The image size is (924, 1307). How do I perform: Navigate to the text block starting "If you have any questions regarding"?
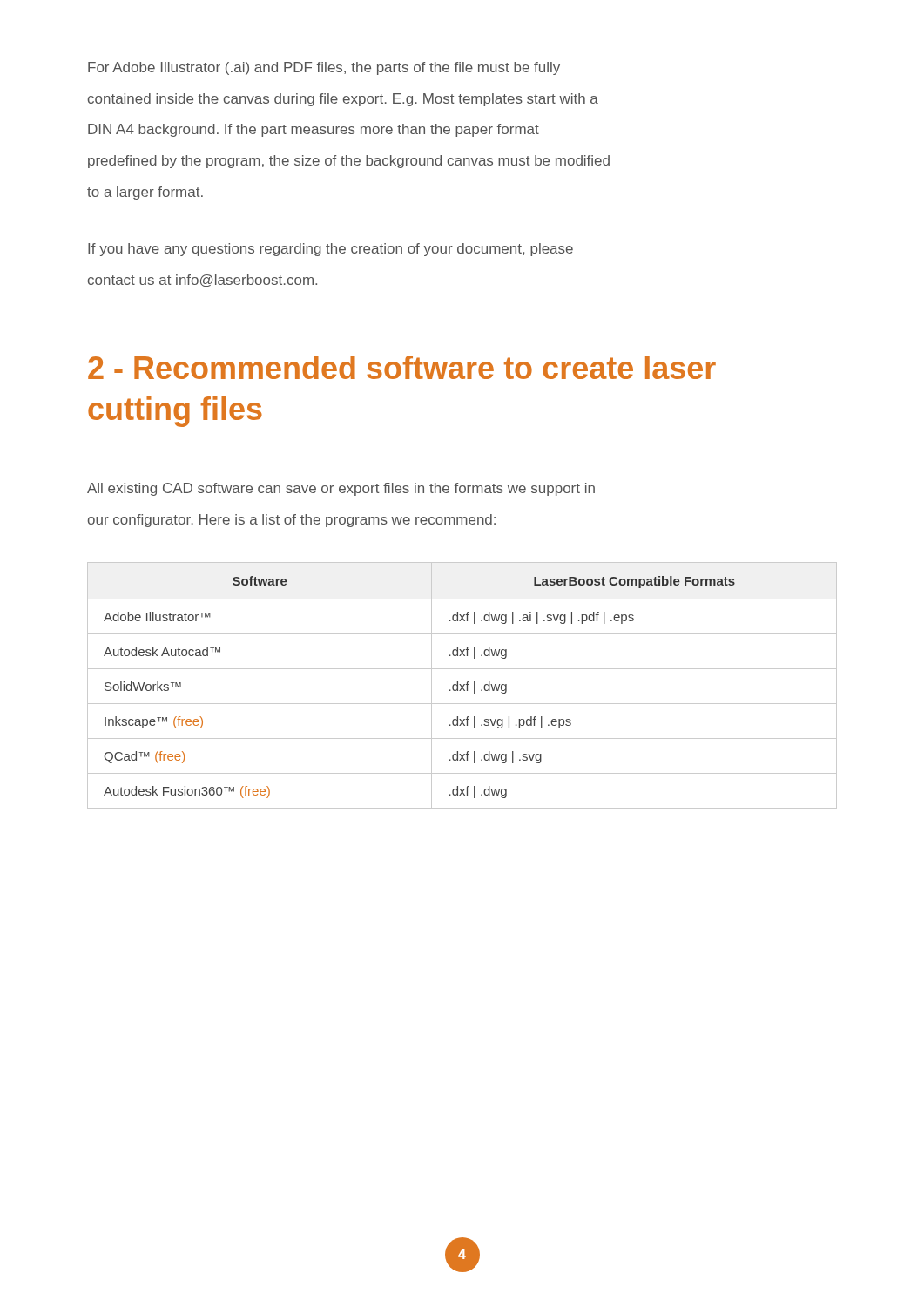click(330, 250)
